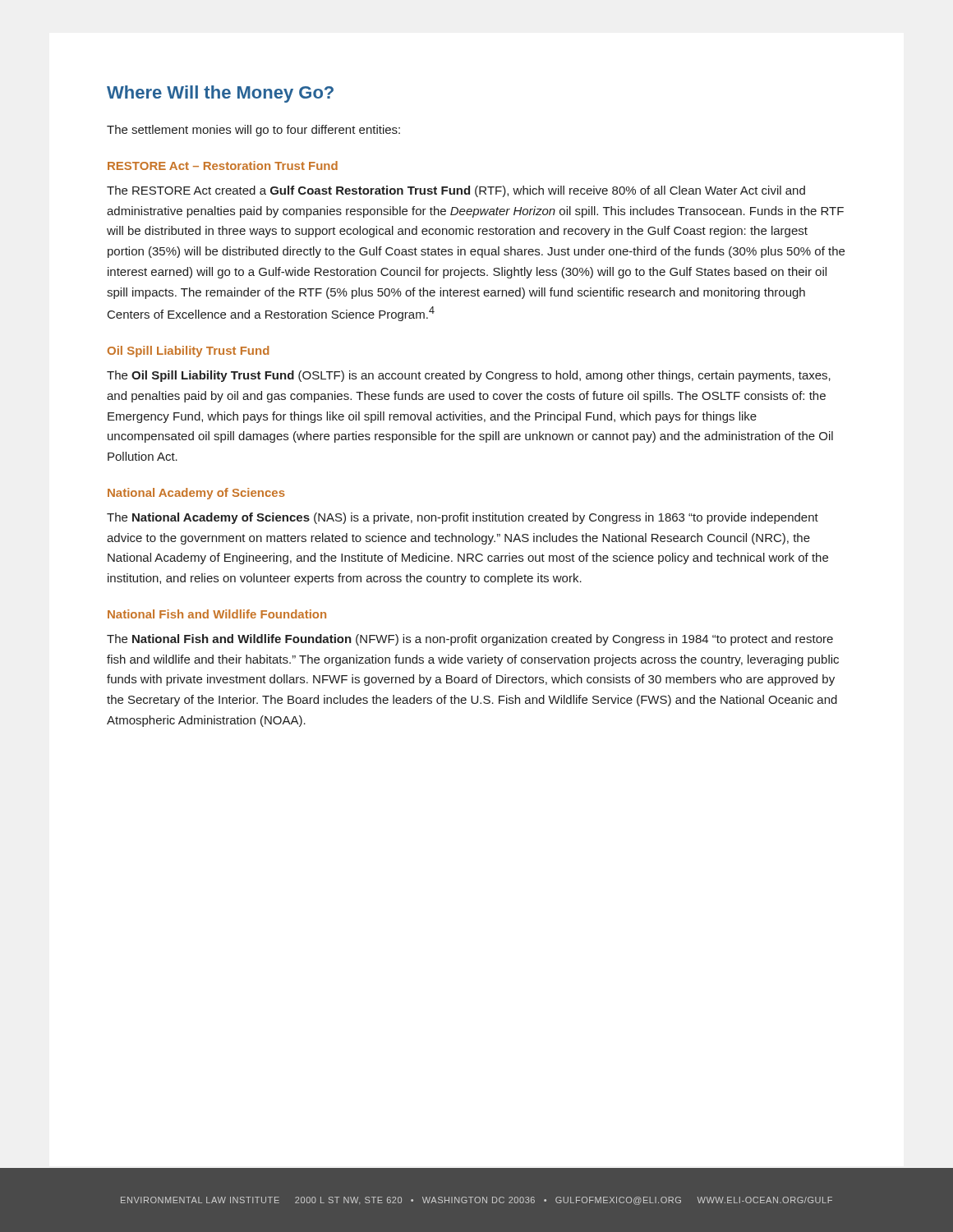The width and height of the screenshot is (953, 1232).
Task: Click on the title containing "Where Will the Money"
Action: (221, 92)
